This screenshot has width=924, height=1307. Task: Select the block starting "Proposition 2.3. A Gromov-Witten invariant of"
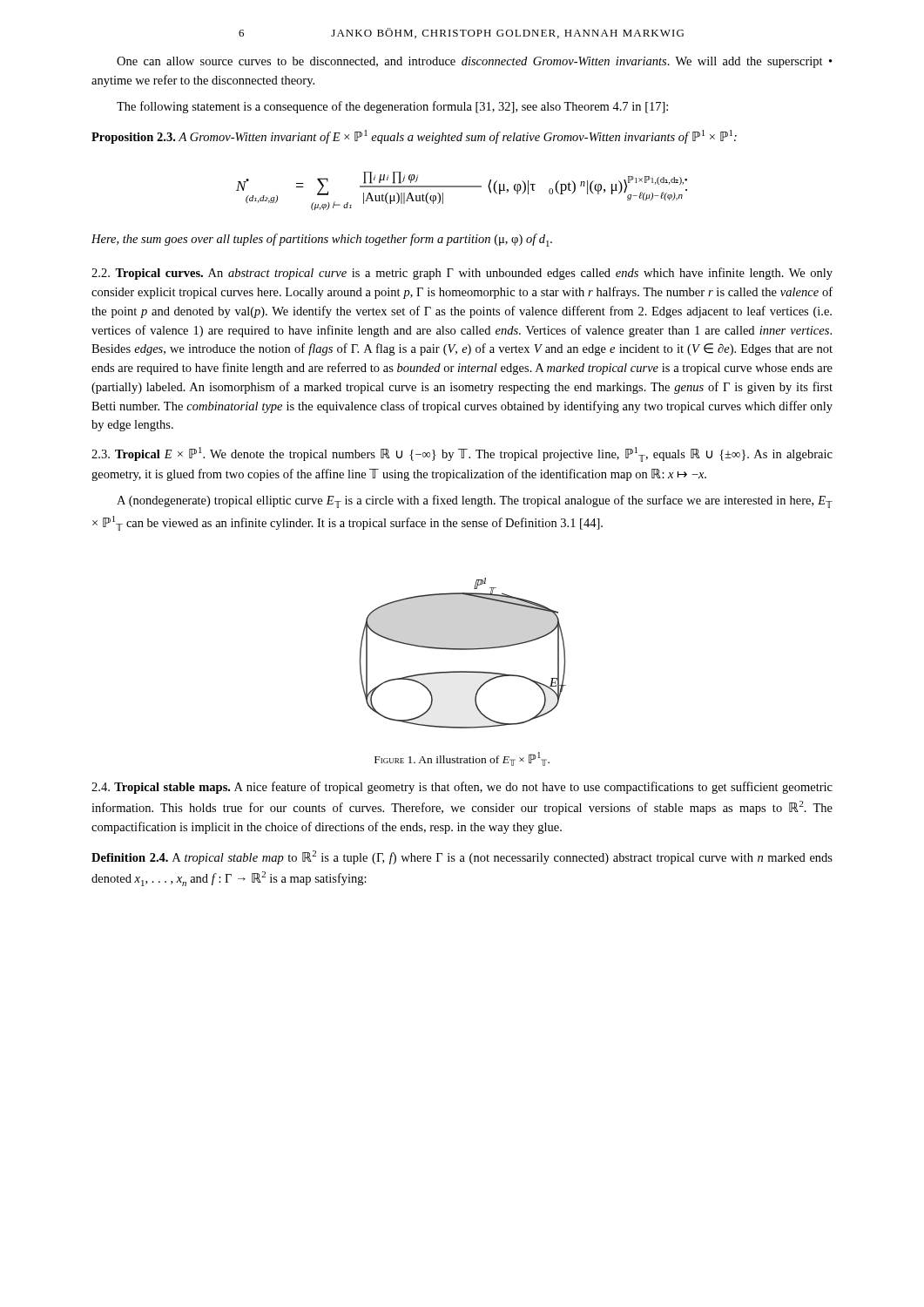click(x=462, y=136)
